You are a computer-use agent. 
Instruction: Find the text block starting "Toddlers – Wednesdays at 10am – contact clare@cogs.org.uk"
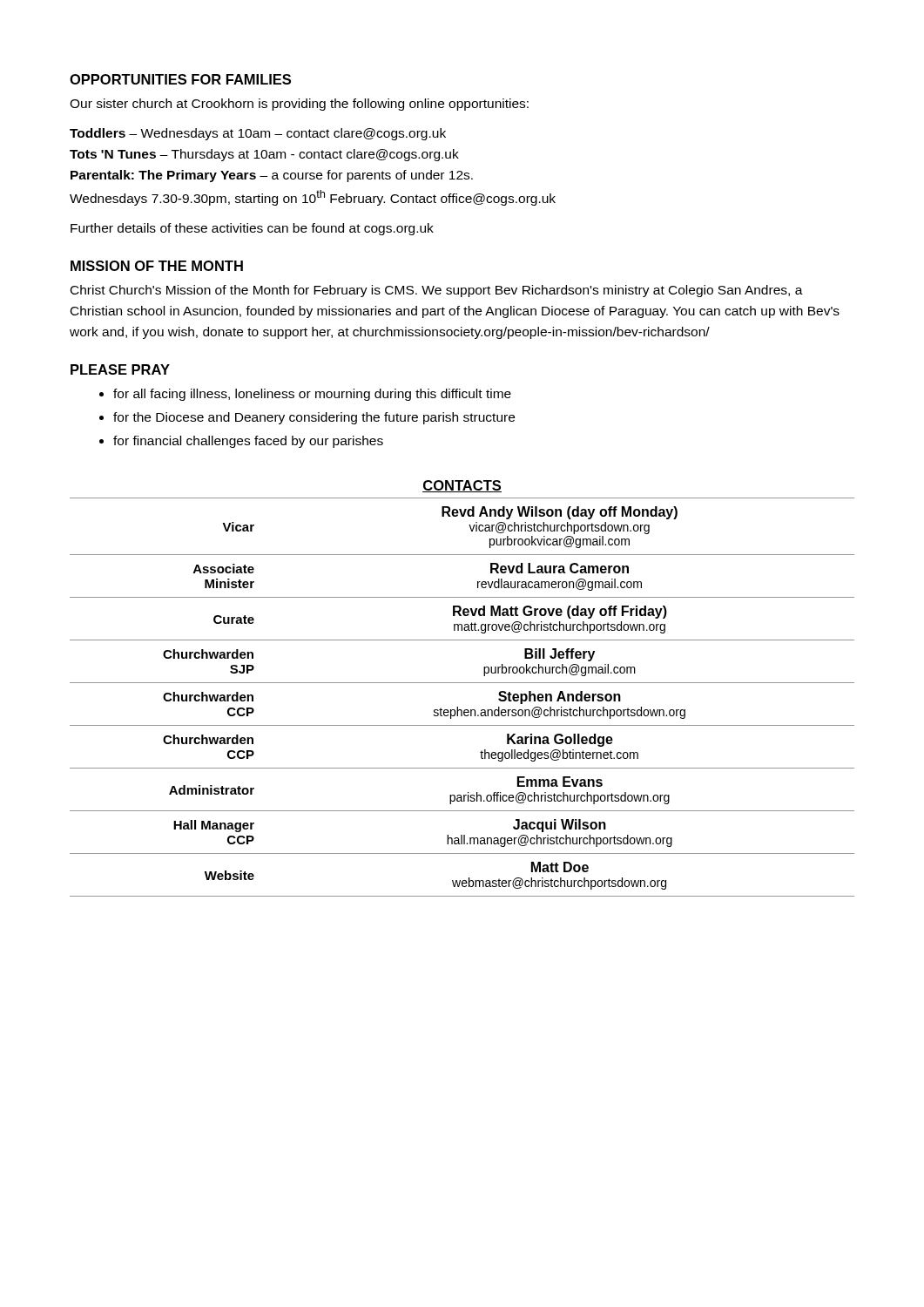(313, 166)
